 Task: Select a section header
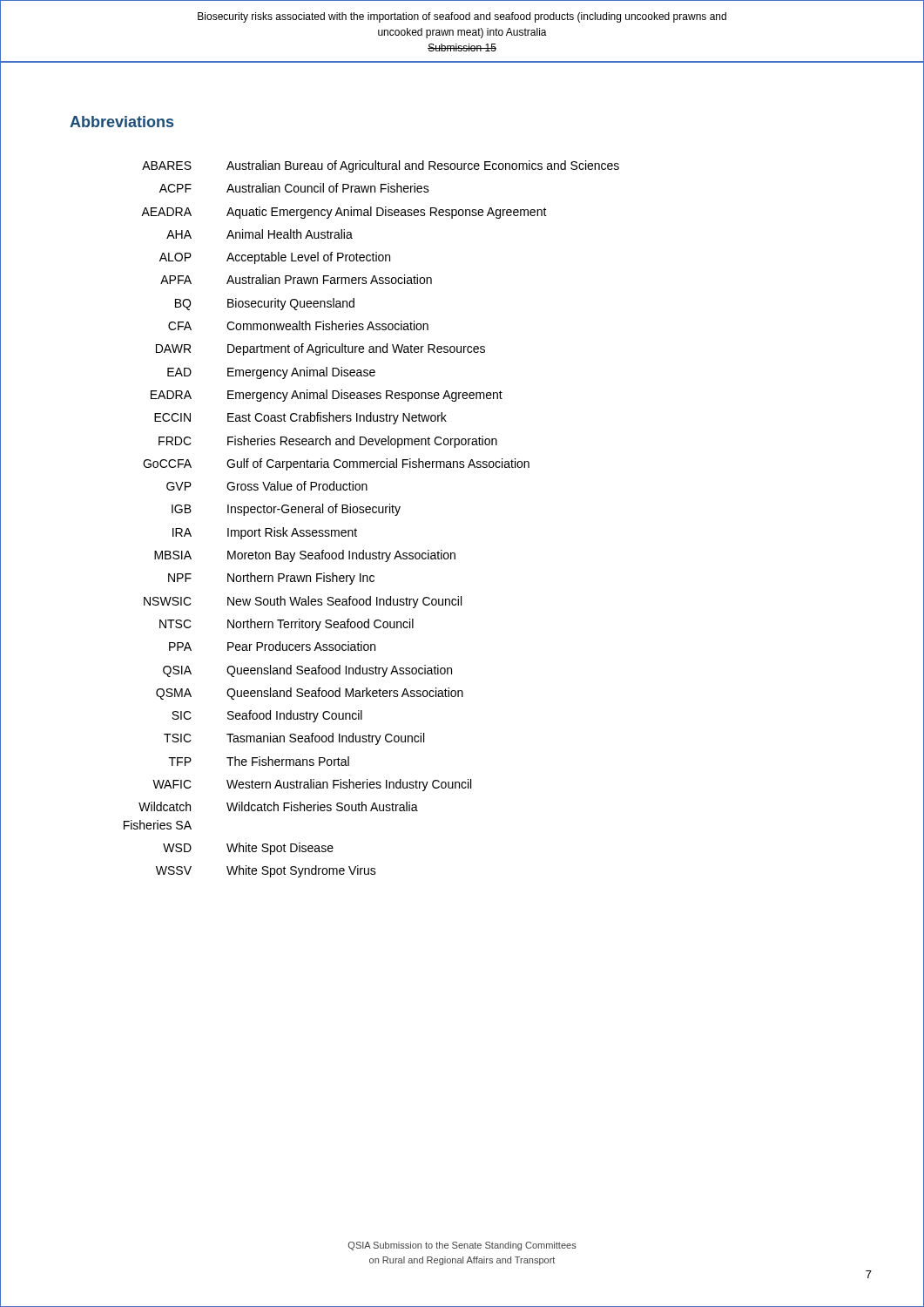[x=122, y=122]
